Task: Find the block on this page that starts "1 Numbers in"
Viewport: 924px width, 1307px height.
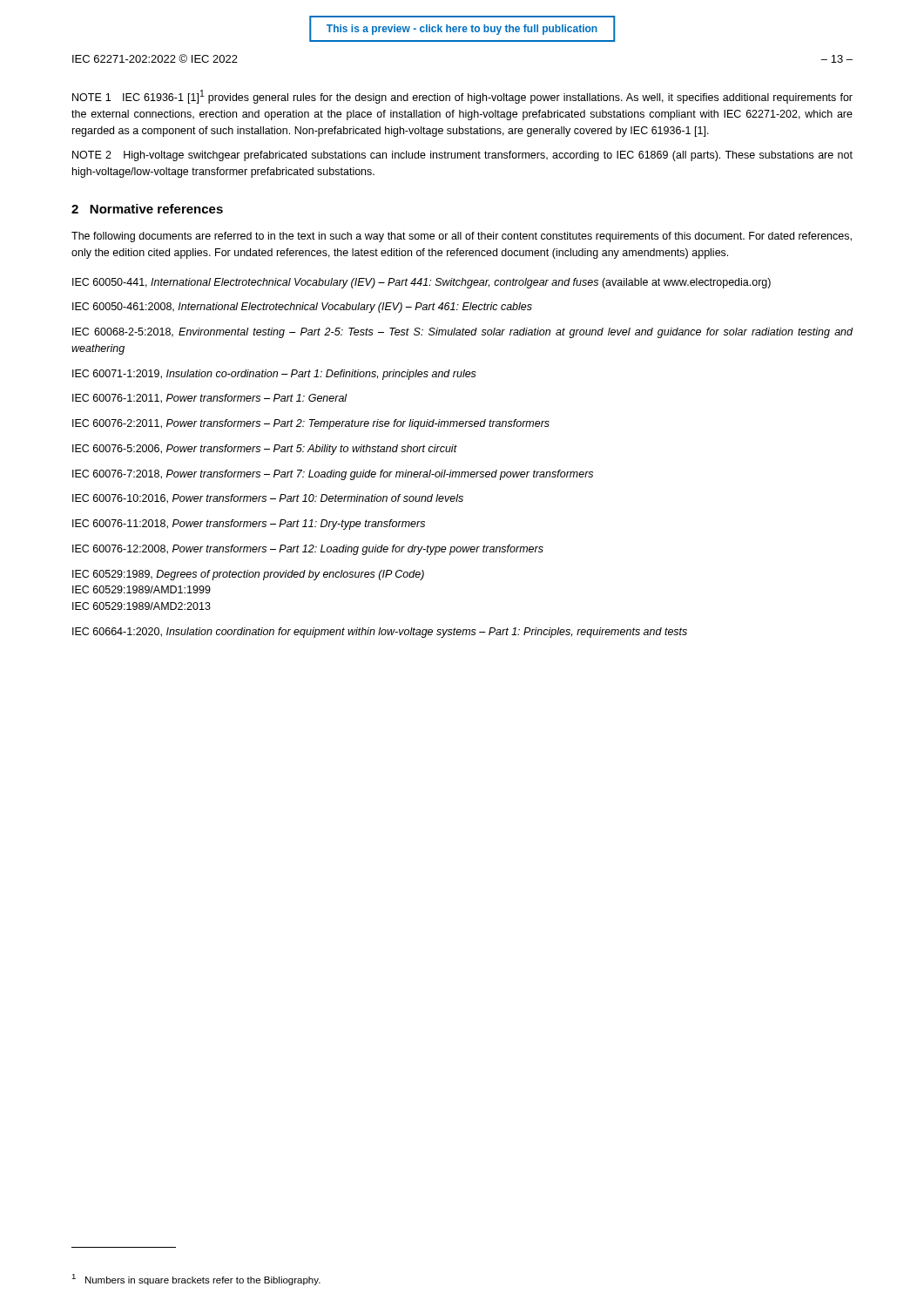Action: coord(196,1278)
